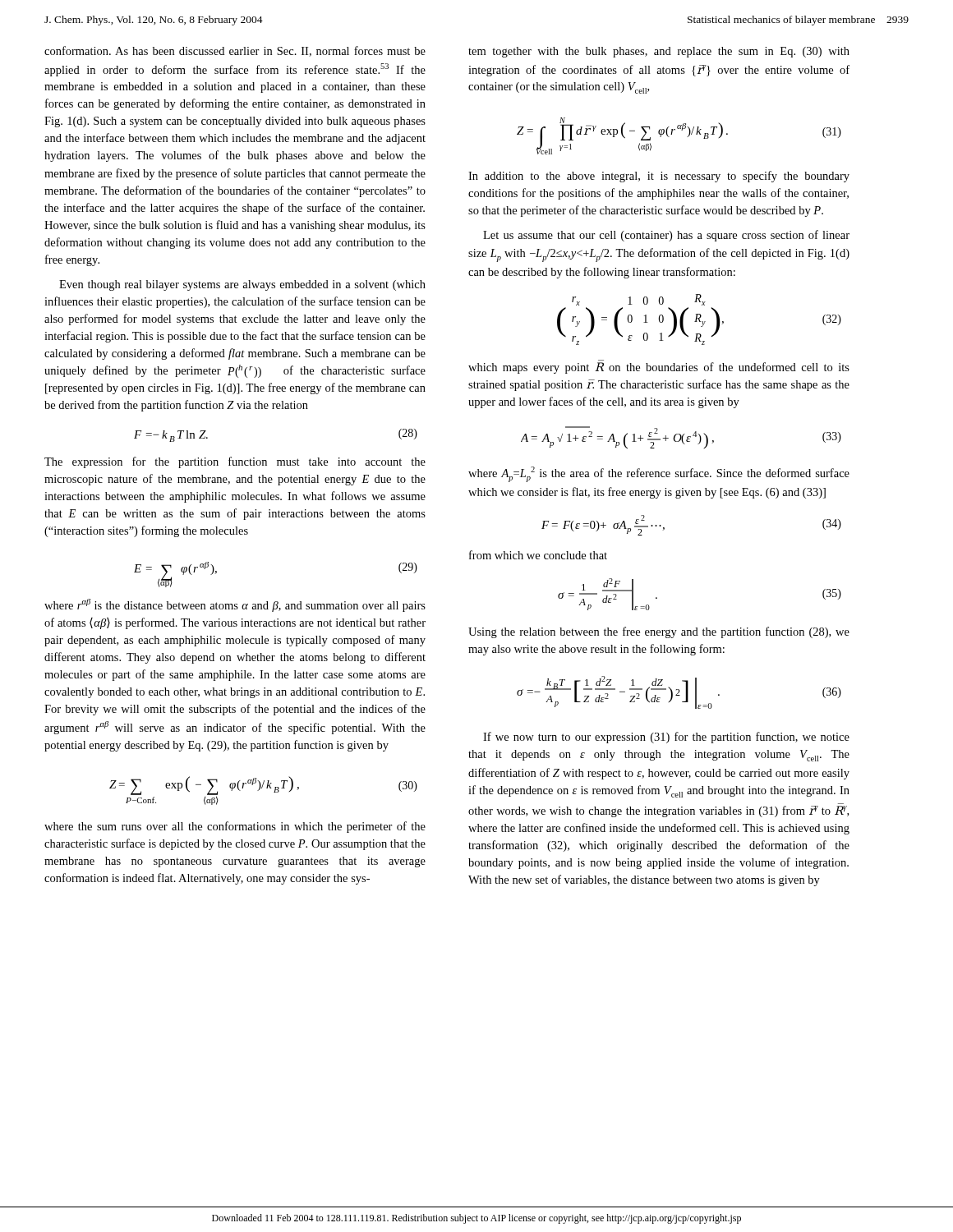Locate the block of text that opens with "conformation. As has been discussed earlier in Sec."
Viewport: 953px width, 1232px height.
(x=235, y=155)
